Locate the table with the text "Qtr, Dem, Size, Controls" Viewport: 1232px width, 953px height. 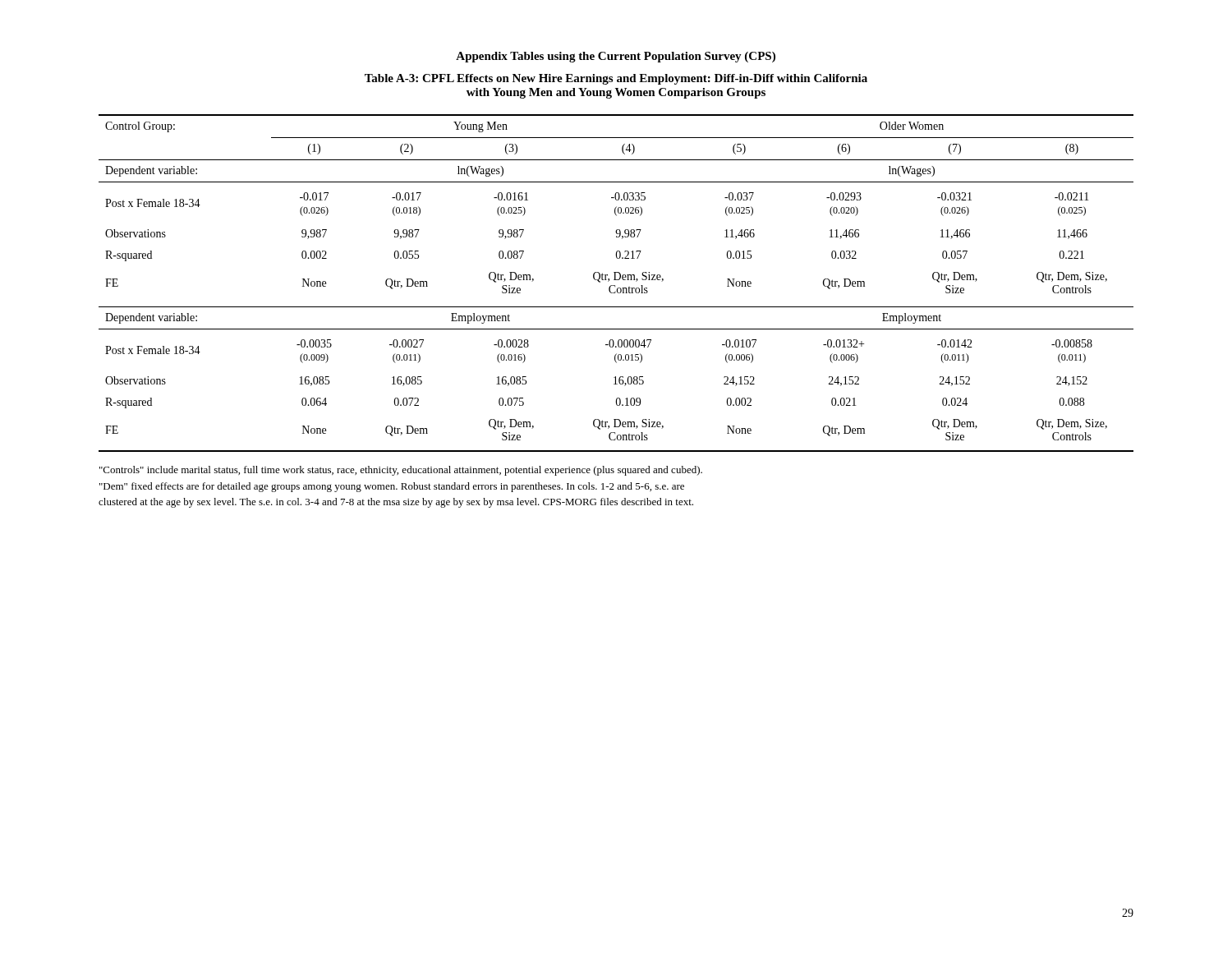[616, 283]
